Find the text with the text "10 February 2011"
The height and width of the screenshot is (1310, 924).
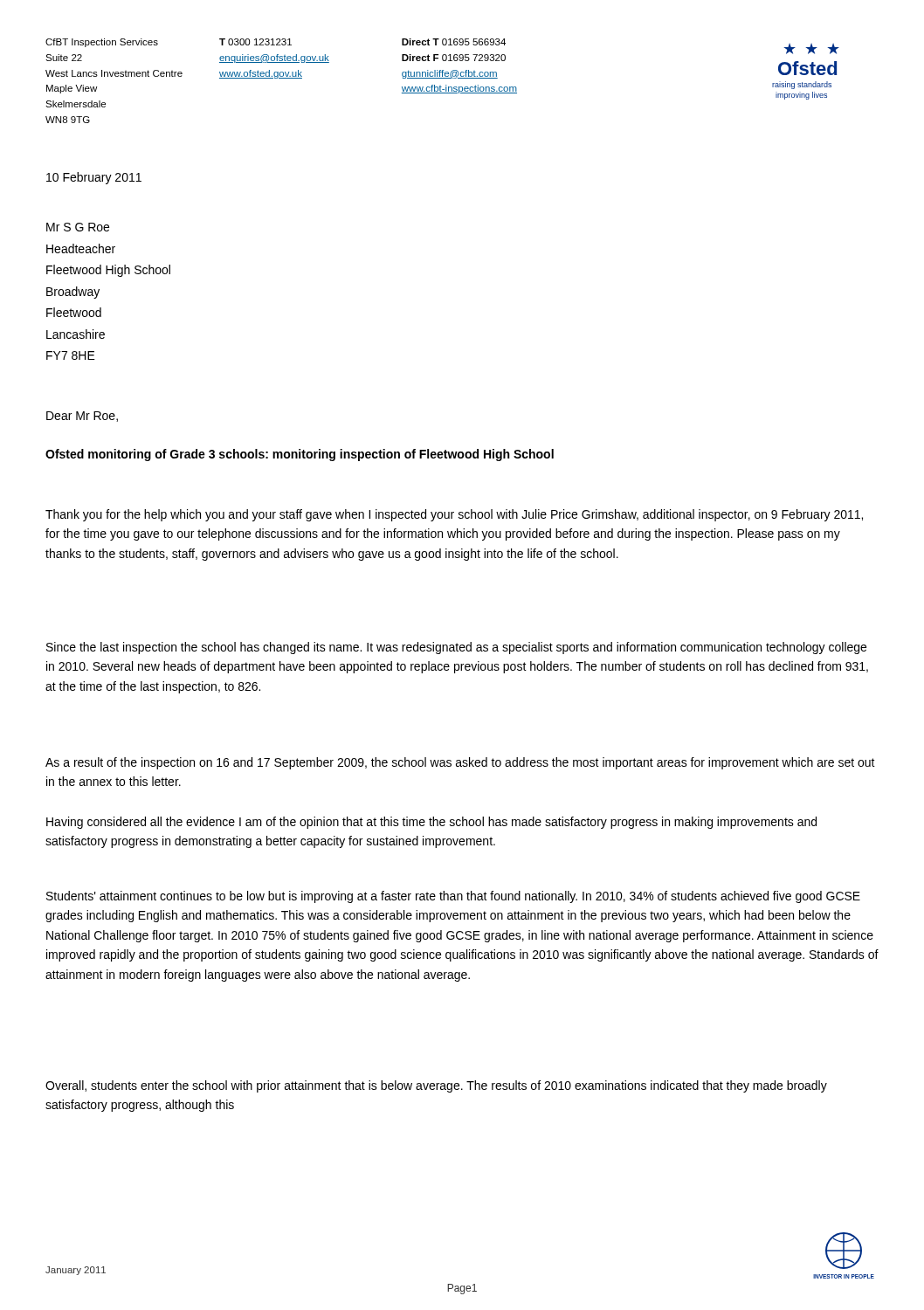click(x=94, y=177)
